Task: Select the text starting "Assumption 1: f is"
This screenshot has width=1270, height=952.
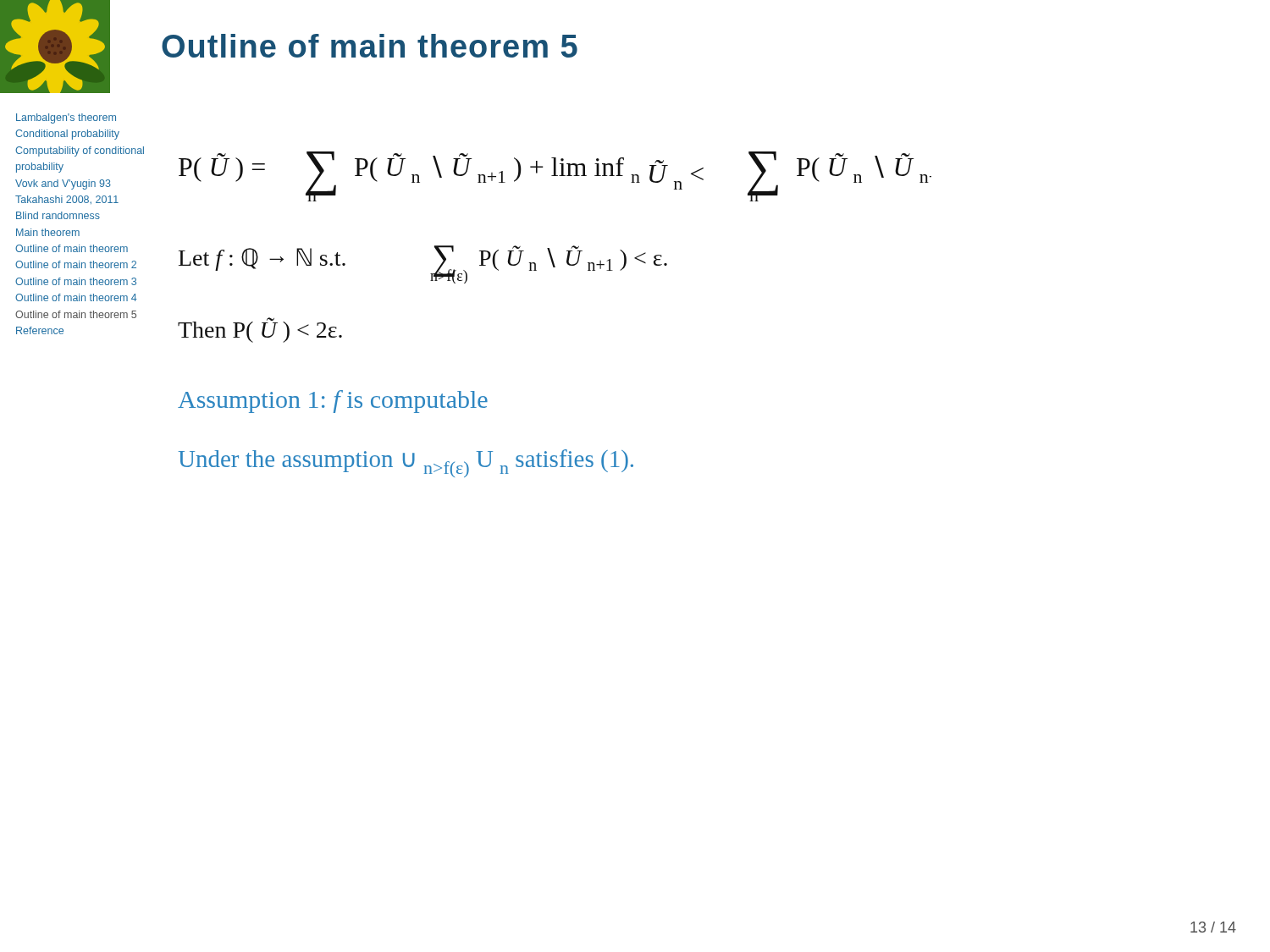Action: (x=389, y=398)
